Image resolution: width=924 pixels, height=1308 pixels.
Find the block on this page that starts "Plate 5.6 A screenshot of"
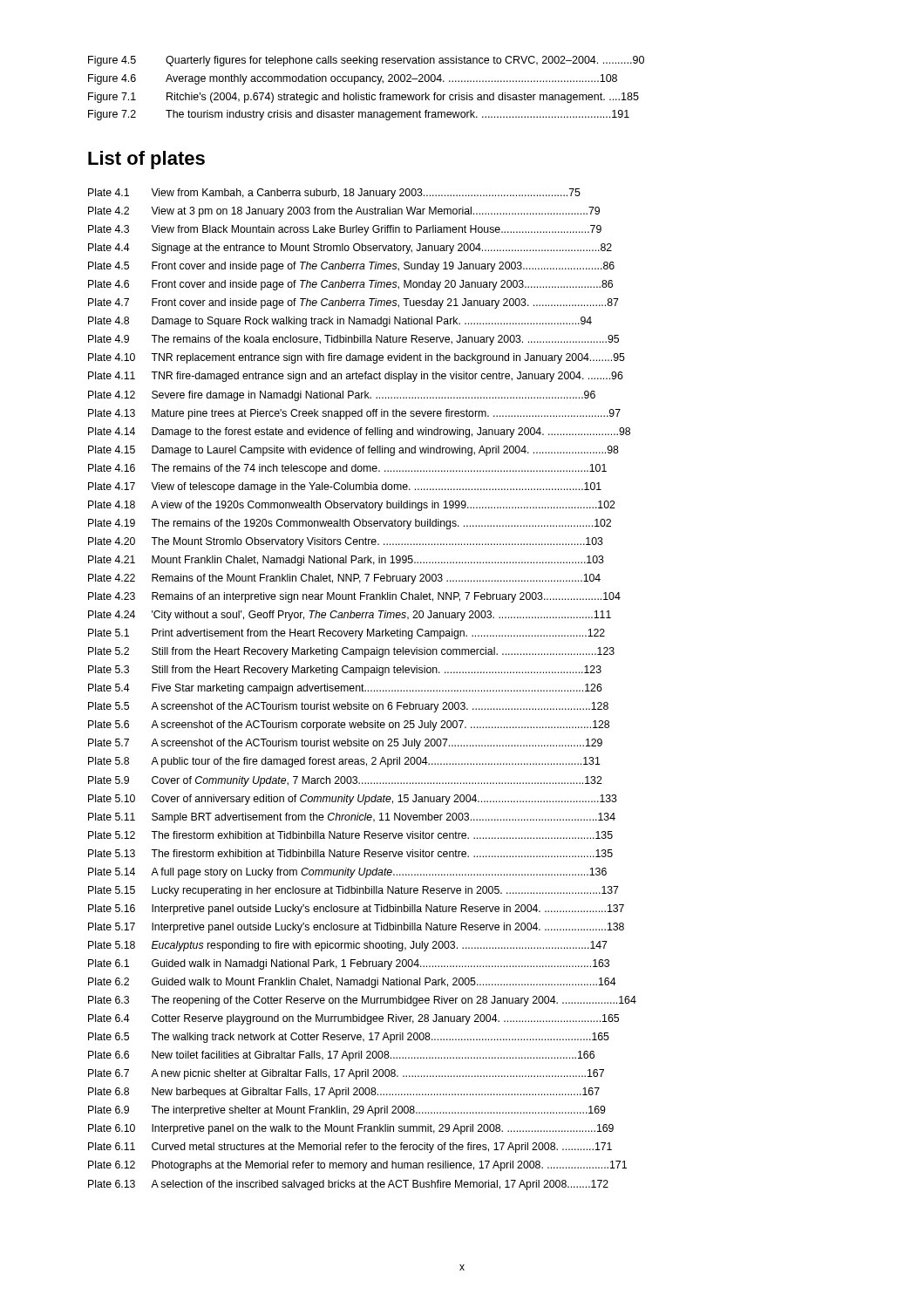462,725
